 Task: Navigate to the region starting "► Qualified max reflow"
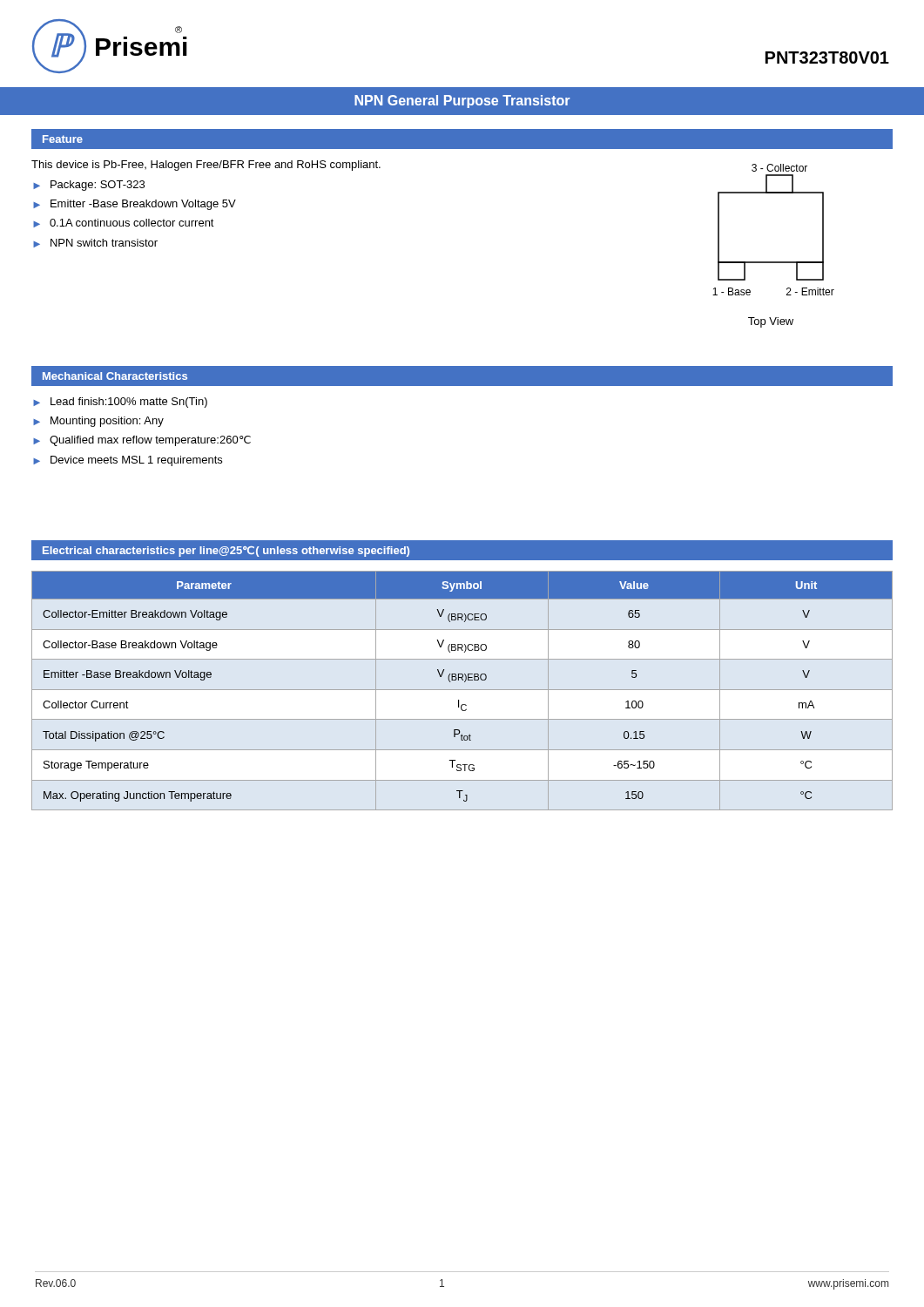tap(141, 441)
